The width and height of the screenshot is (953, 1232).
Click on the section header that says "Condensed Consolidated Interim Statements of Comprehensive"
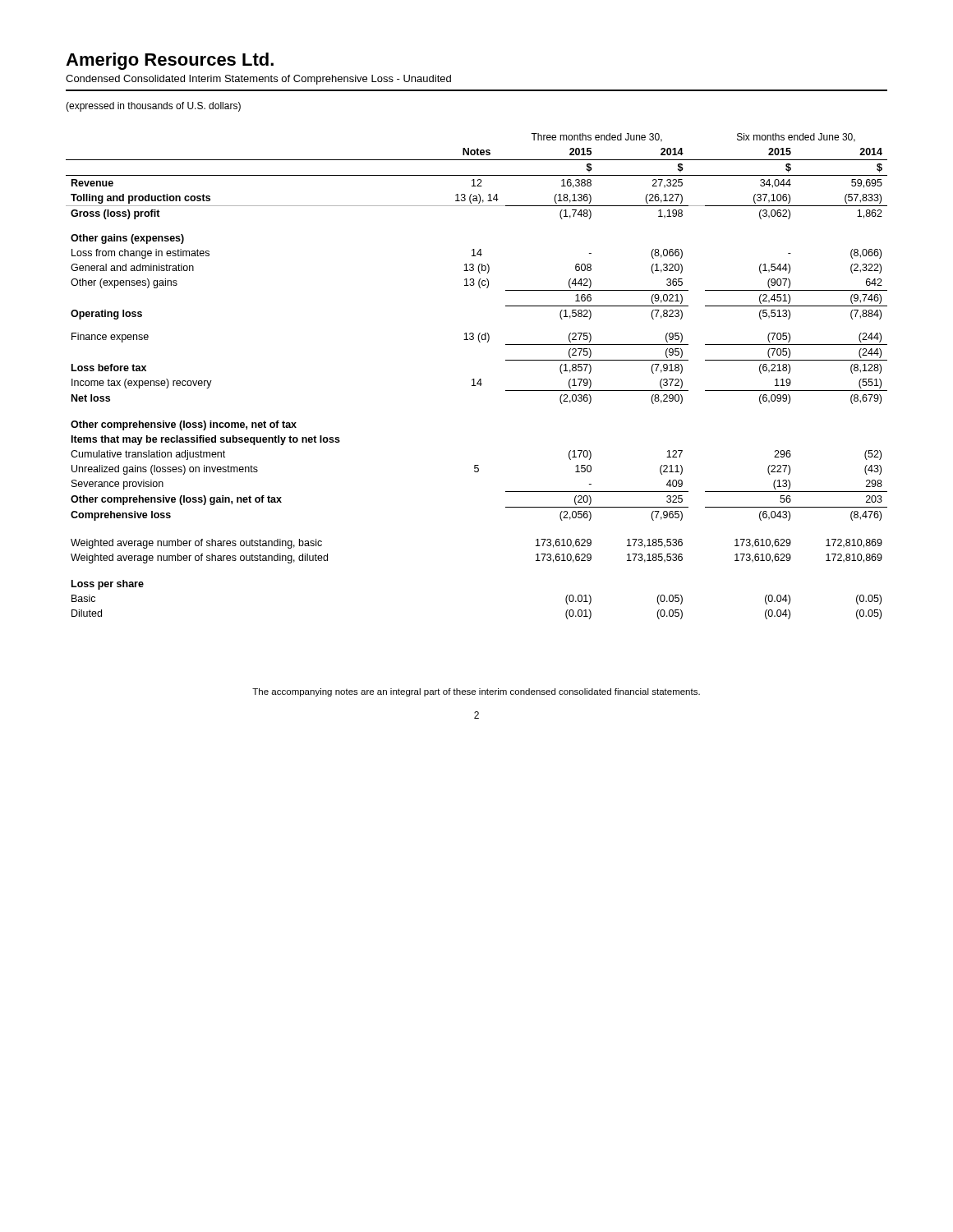click(476, 82)
